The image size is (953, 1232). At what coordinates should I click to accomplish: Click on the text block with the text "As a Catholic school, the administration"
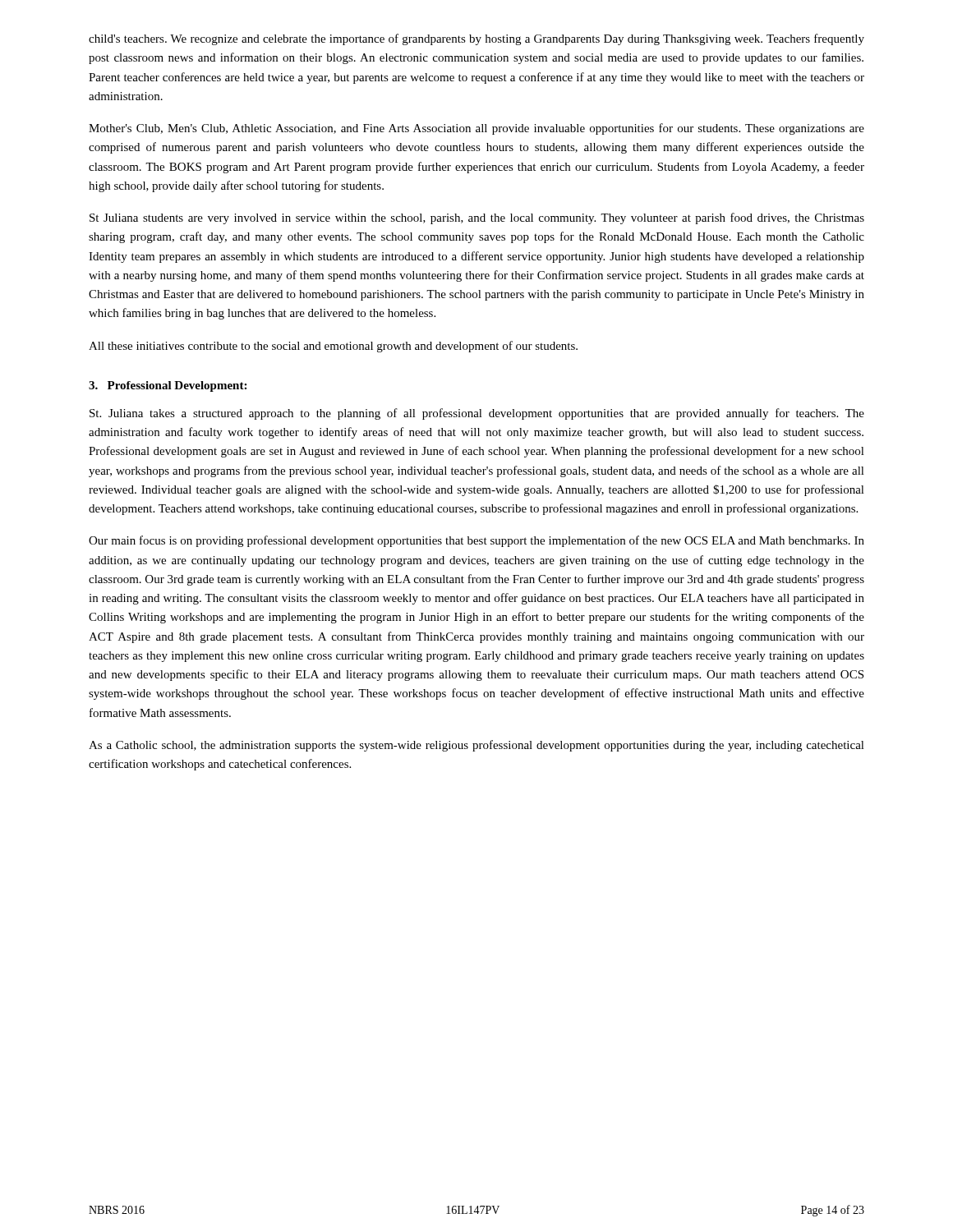point(476,754)
